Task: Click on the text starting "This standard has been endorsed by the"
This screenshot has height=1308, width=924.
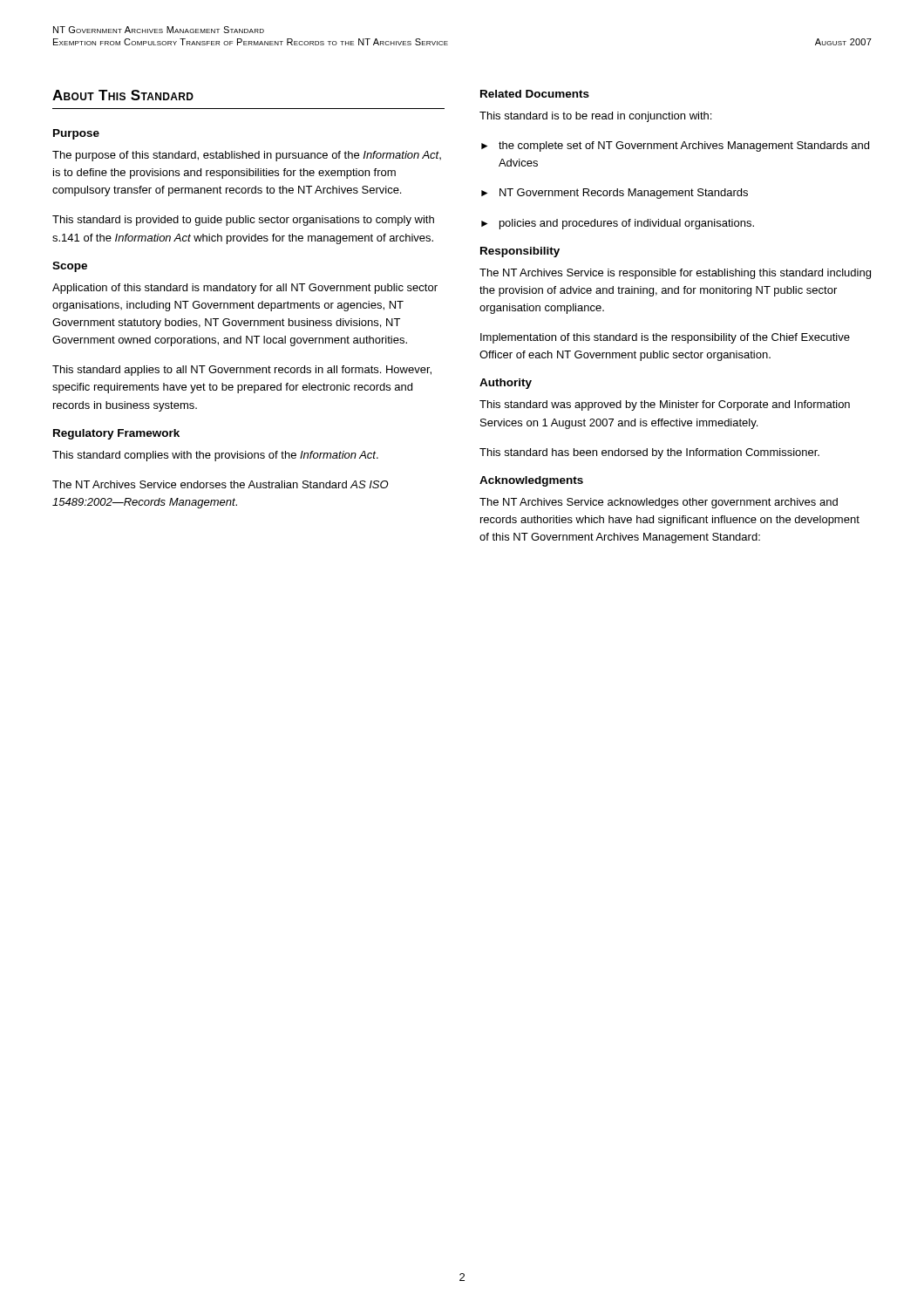Action: point(650,452)
